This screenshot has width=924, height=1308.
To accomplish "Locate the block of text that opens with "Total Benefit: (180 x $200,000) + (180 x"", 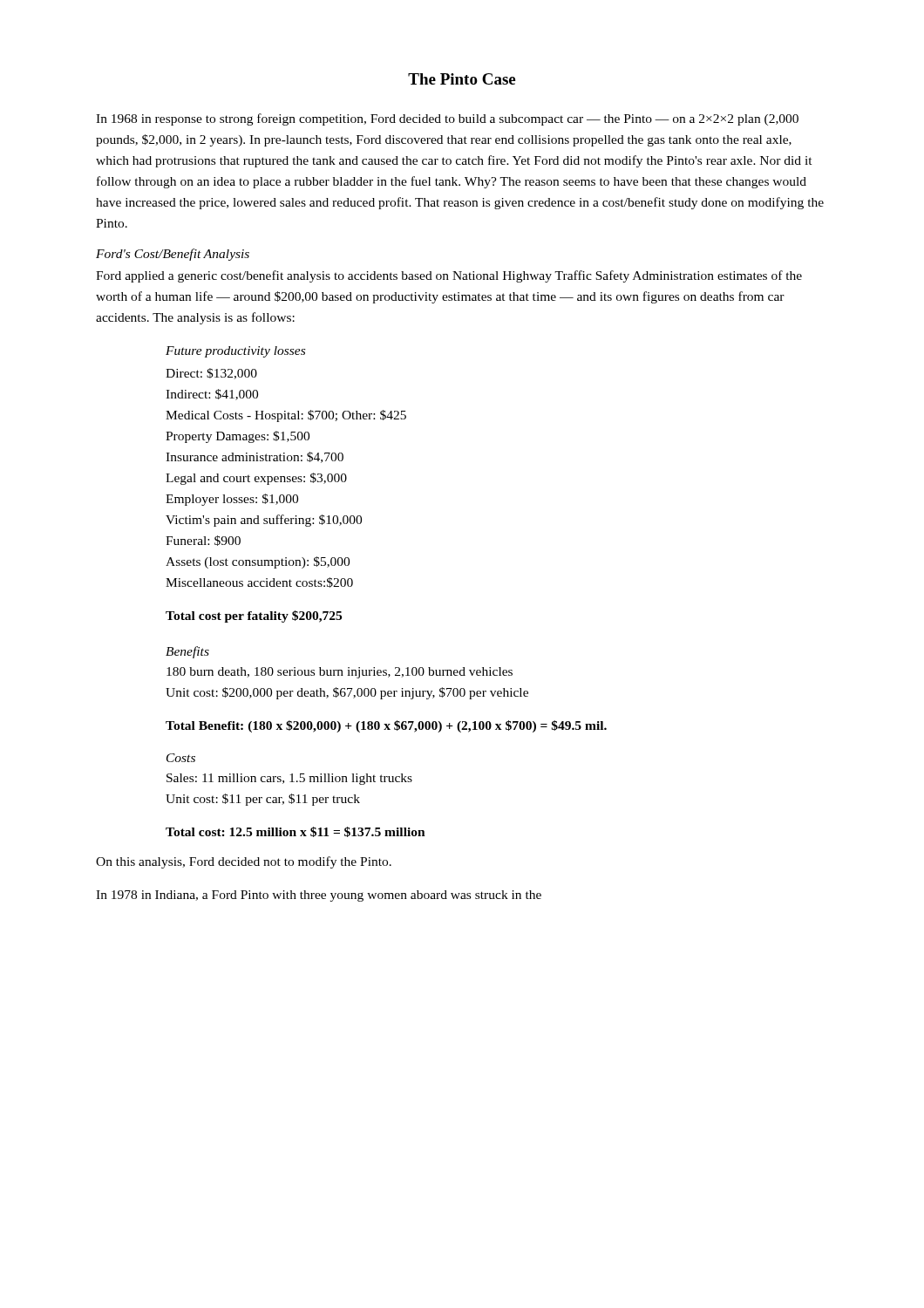I will coord(386,725).
